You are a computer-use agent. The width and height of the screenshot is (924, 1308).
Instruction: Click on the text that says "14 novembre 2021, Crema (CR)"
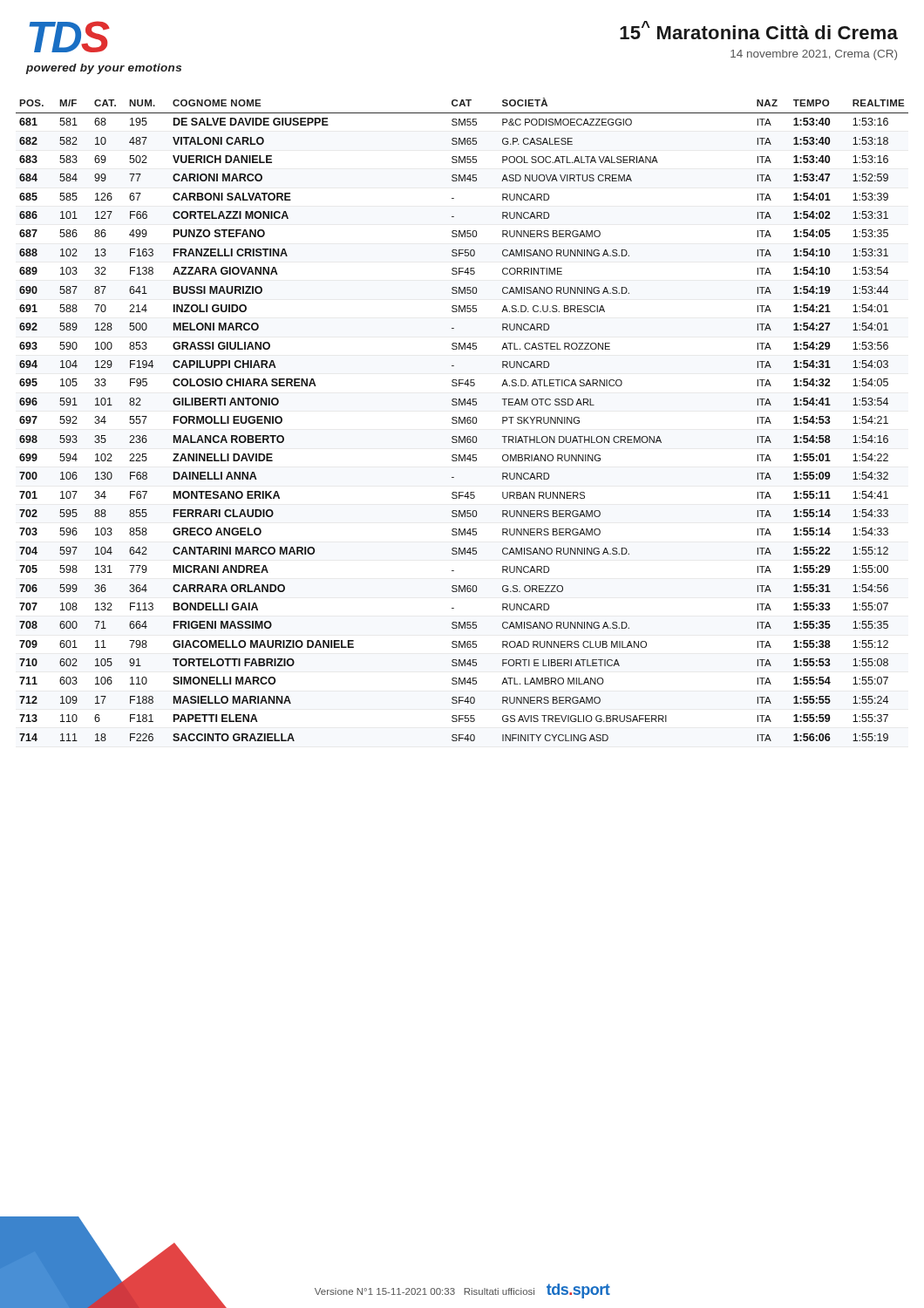(814, 54)
